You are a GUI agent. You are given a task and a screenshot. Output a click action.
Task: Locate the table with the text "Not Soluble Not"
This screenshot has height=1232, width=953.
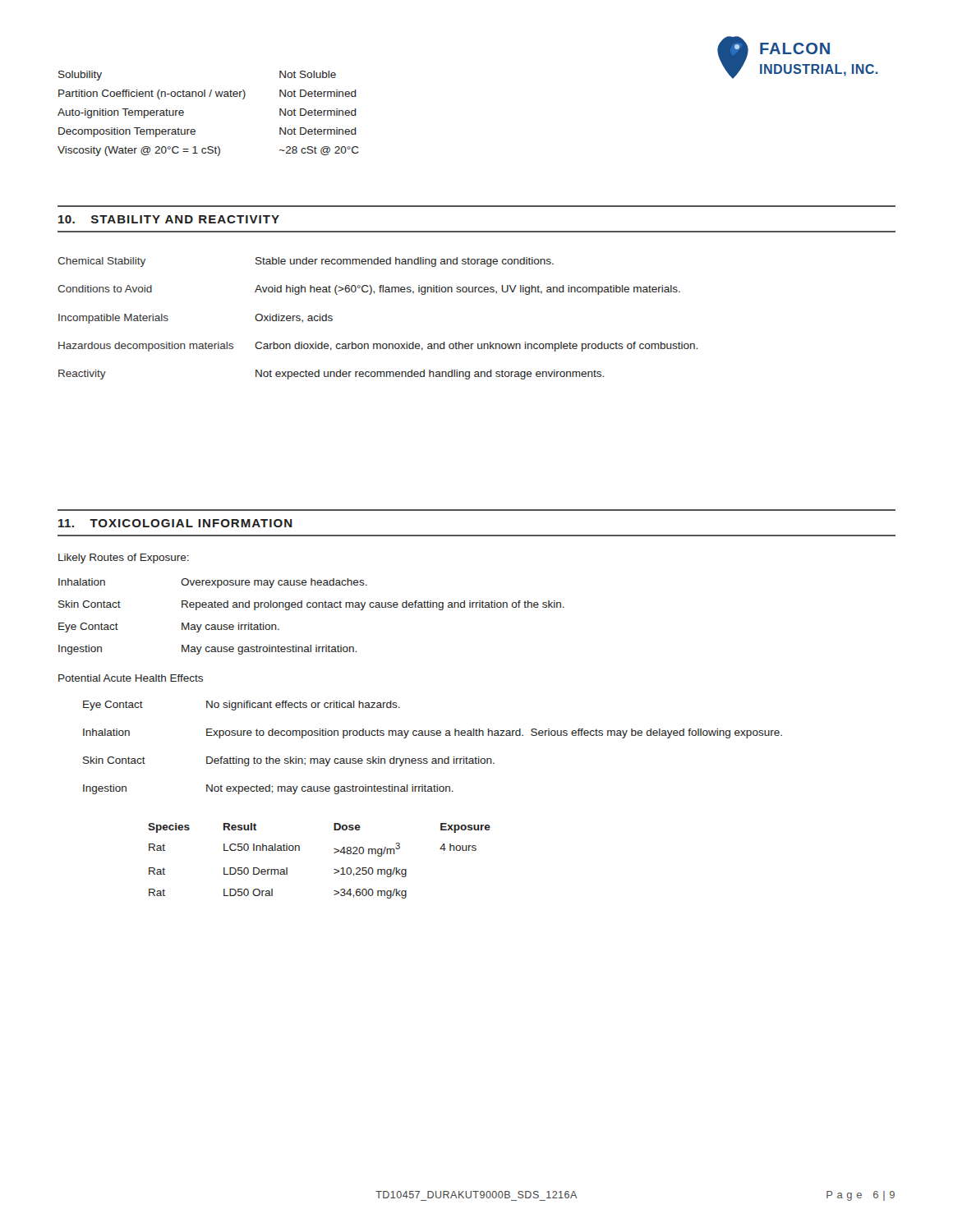pos(345,113)
